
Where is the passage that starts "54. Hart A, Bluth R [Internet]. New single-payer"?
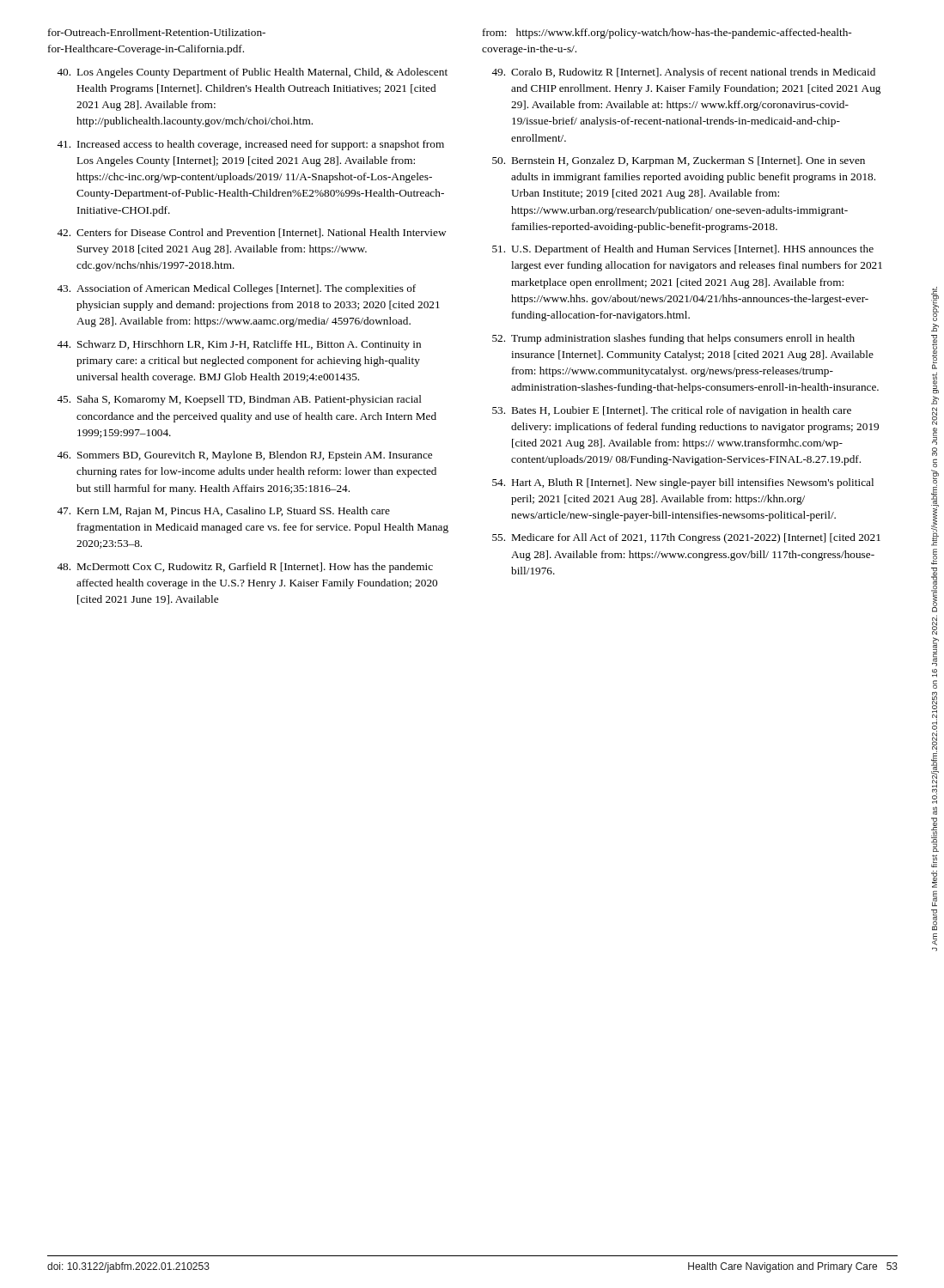(683, 499)
